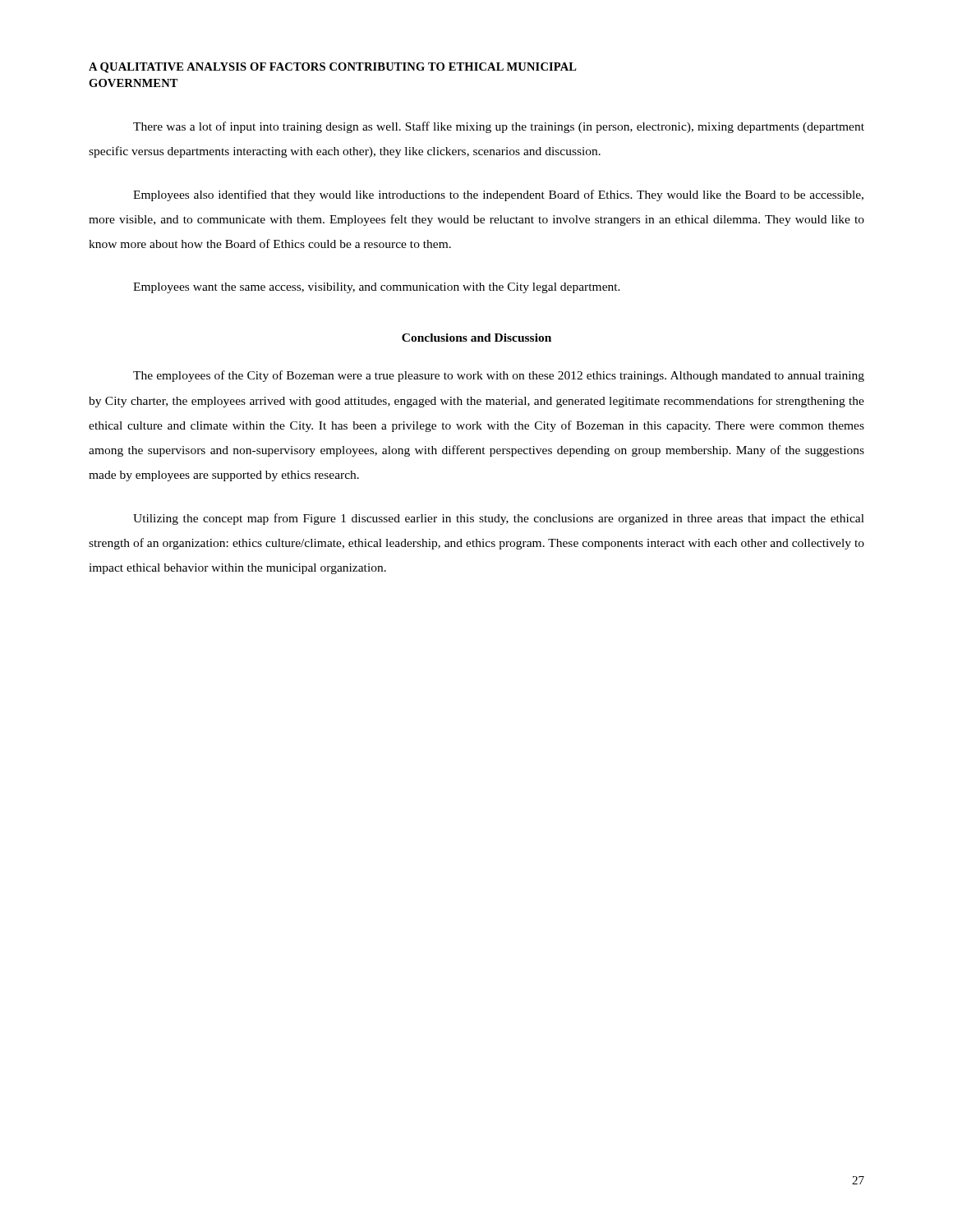Navigate to the element starting "Employees want the same access,"
The height and width of the screenshot is (1232, 953).
coord(377,286)
